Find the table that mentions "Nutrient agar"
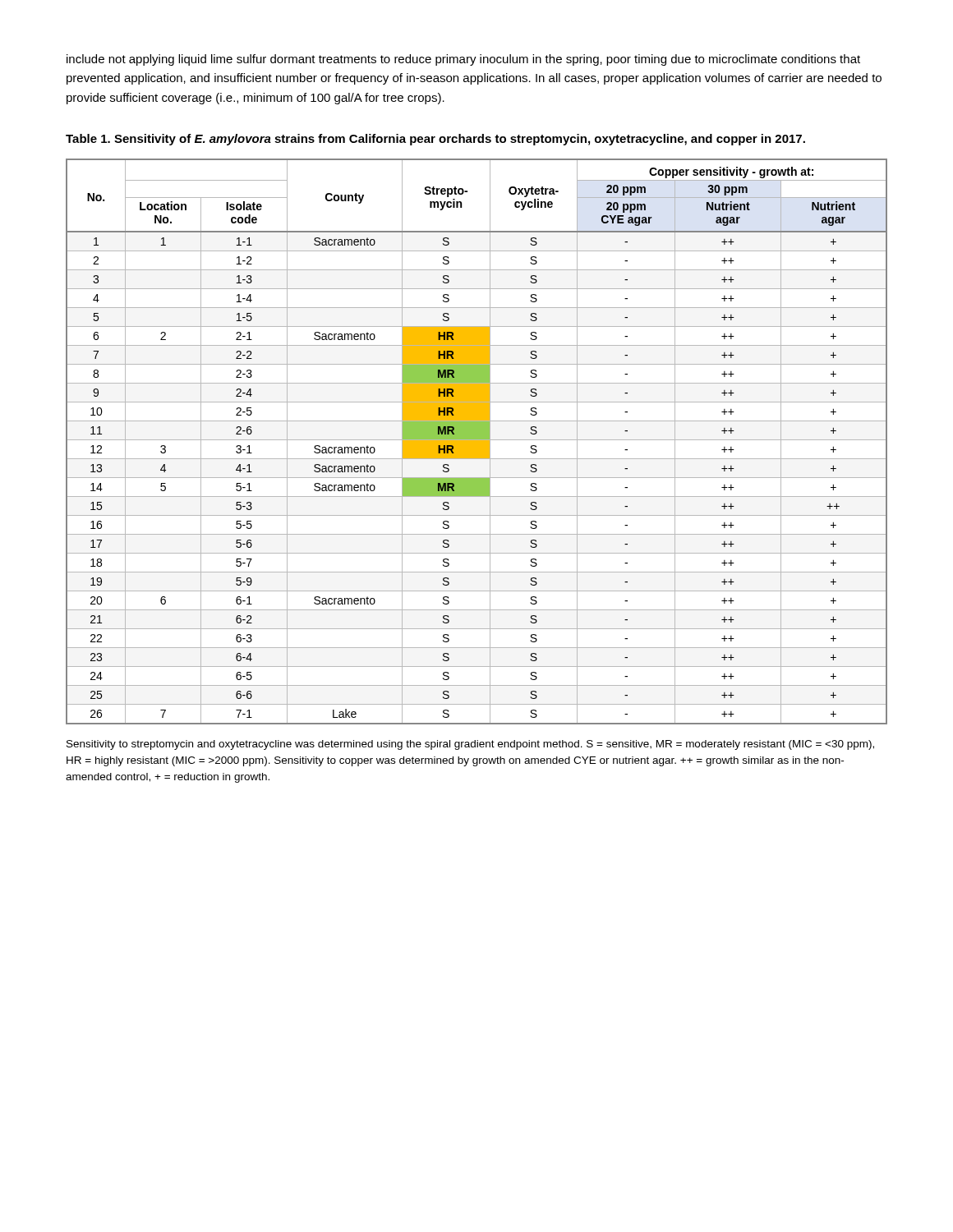This screenshot has height=1232, width=953. (x=476, y=441)
